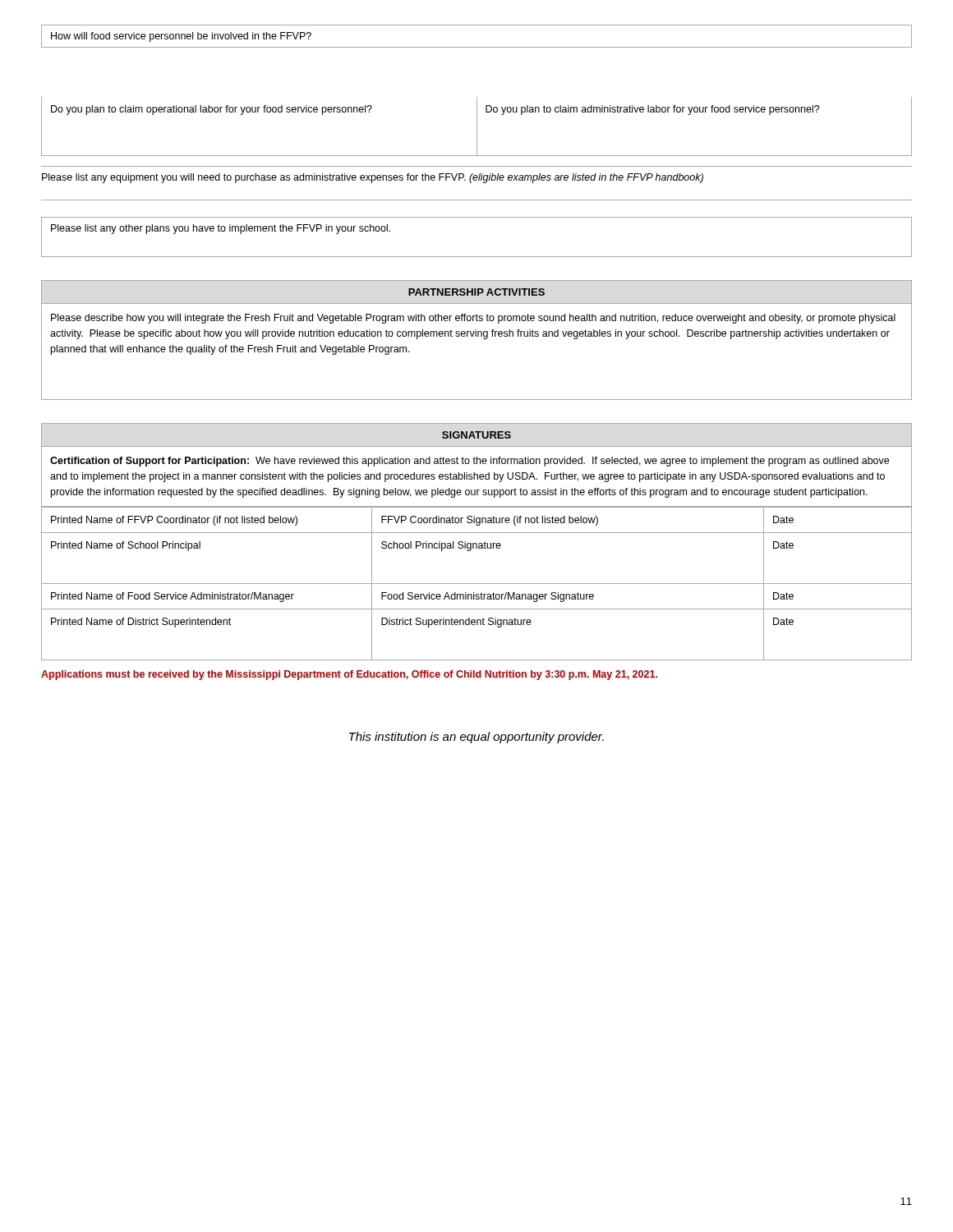Find the block on this page that starts "This institution is"

(476, 737)
